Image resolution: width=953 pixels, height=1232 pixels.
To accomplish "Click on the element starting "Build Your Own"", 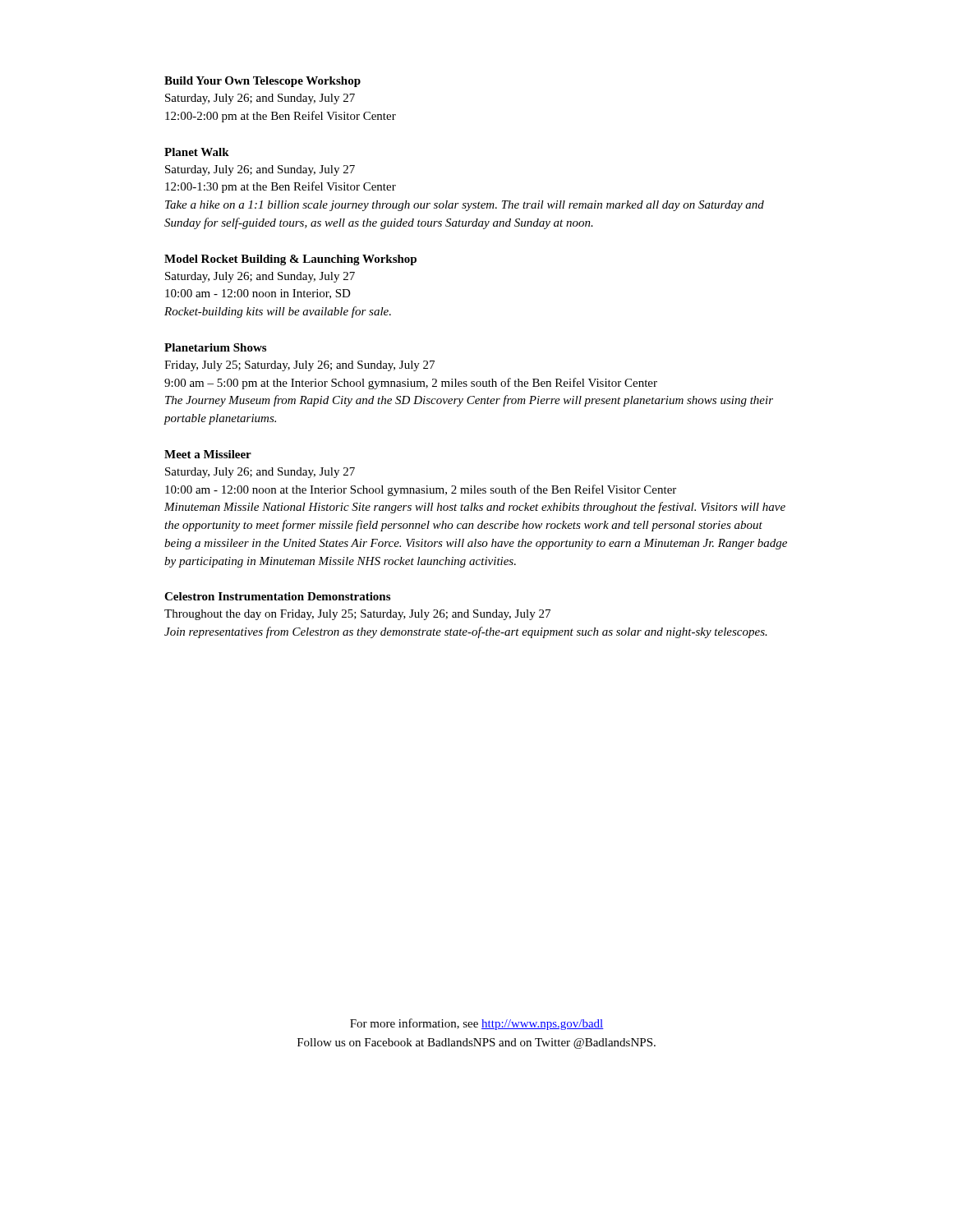I will [262, 81].
